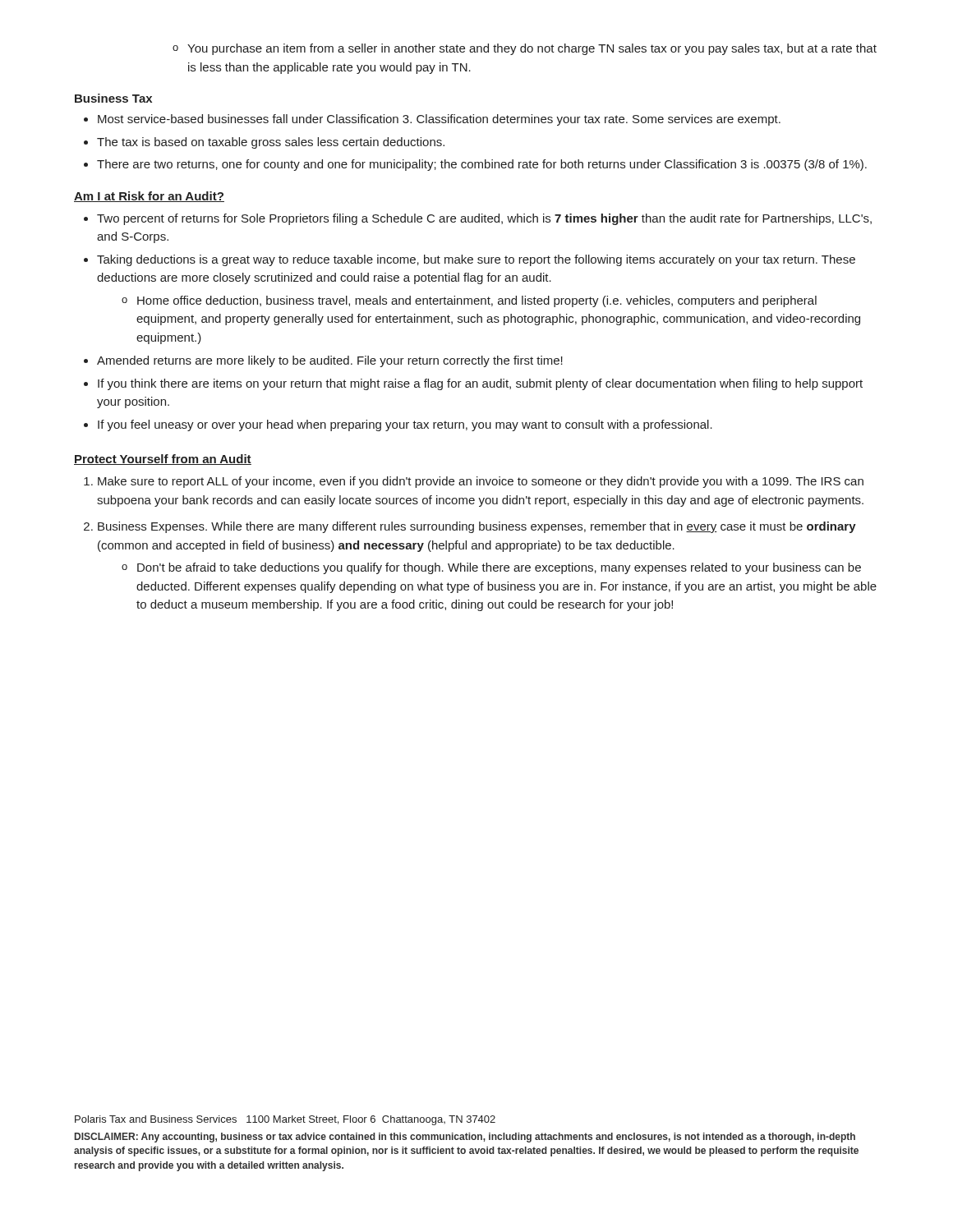
Task: Select the section header that says "Protect Yourself from an Audit"
Action: (x=162, y=459)
